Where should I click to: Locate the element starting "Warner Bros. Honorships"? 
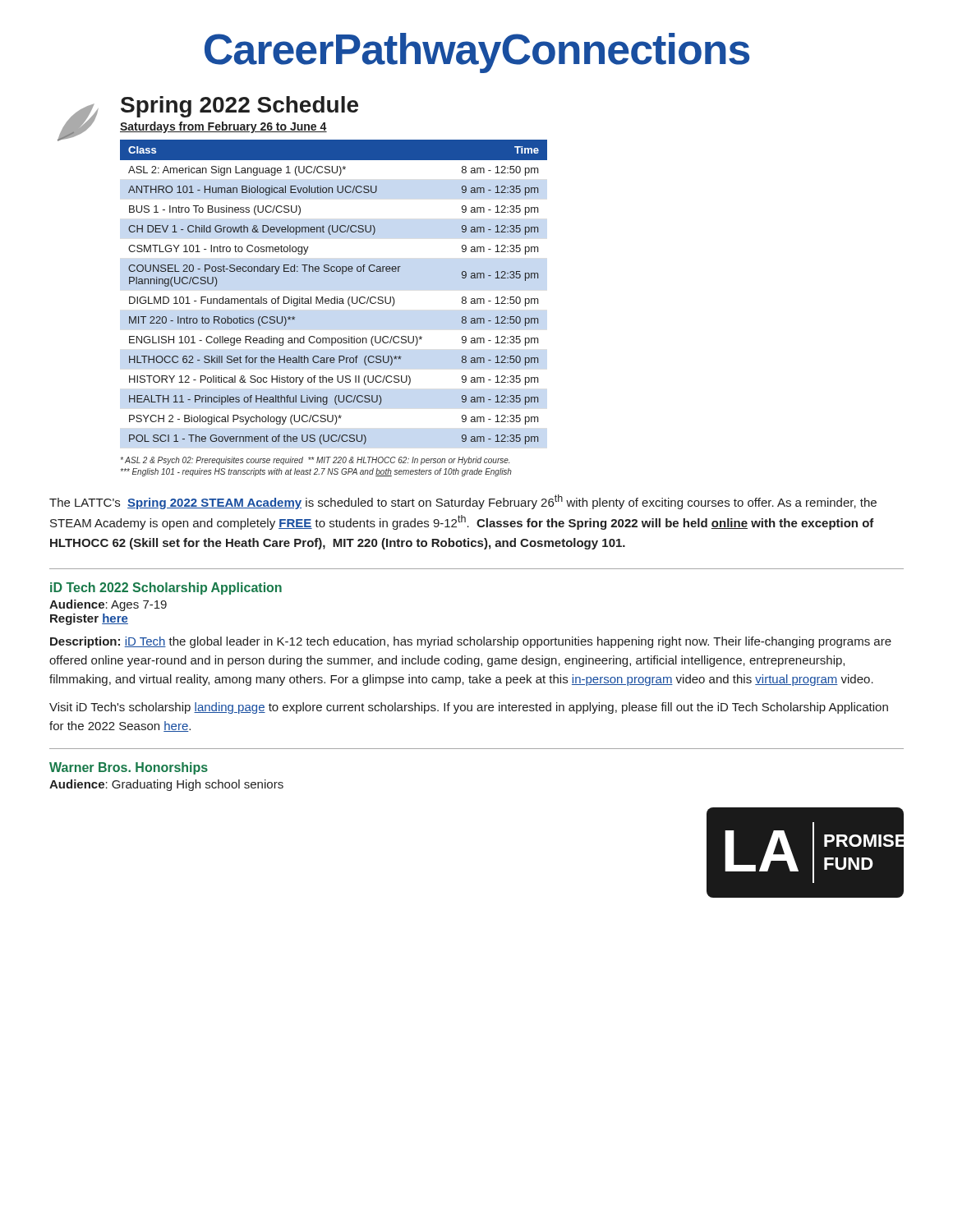(x=129, y=768)
